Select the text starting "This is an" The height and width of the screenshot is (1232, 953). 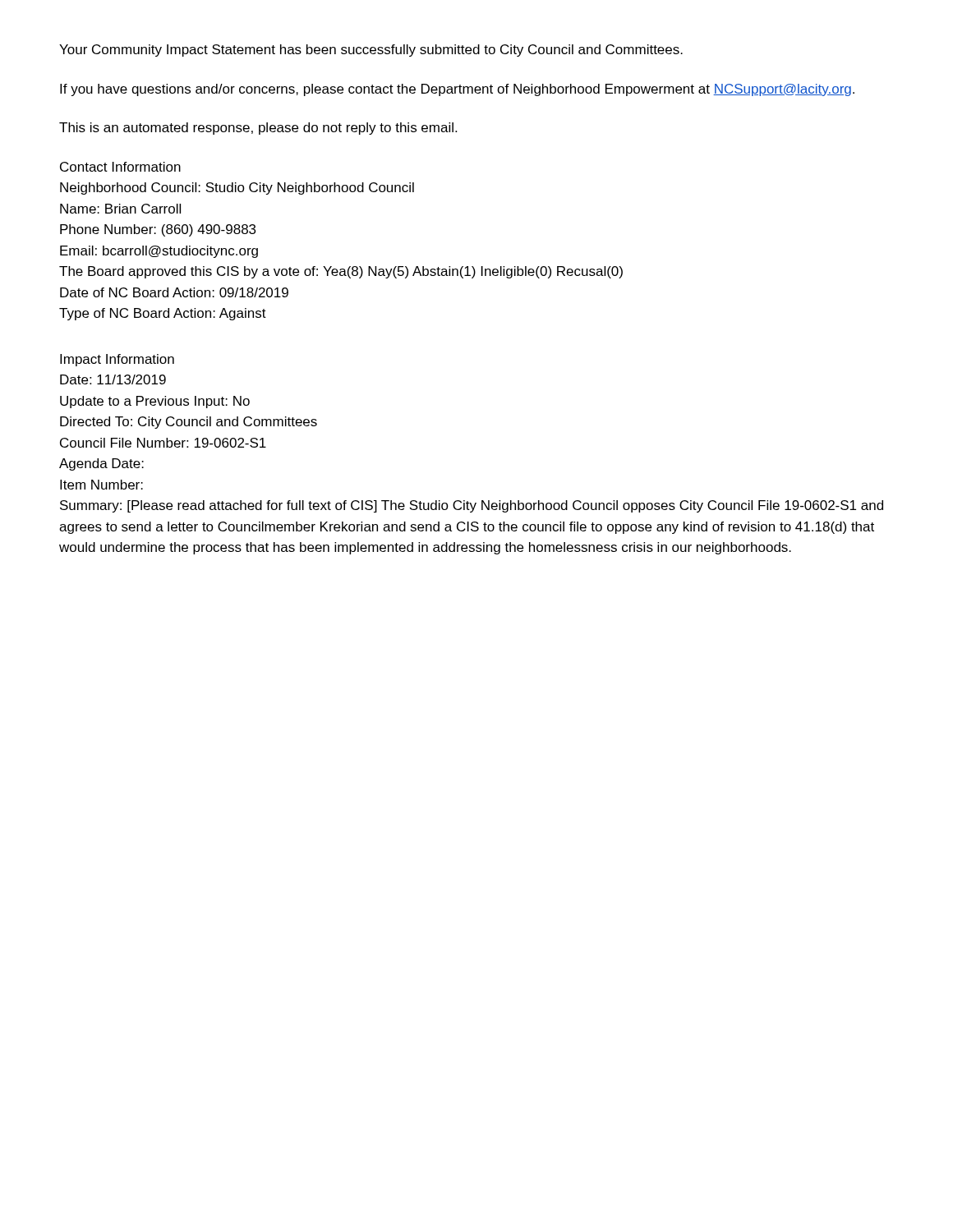coord(259,128)
